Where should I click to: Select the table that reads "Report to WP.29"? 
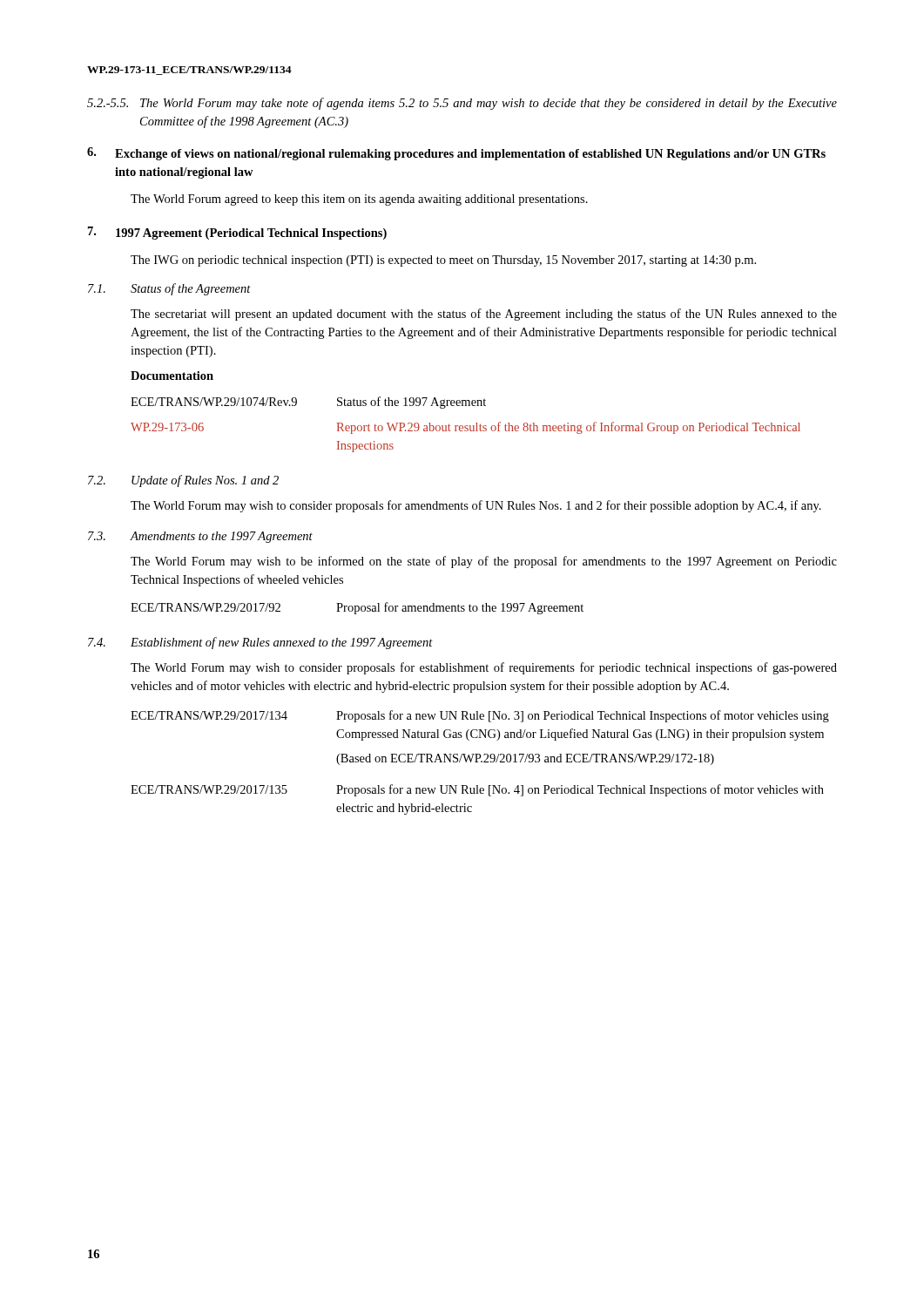462,425
